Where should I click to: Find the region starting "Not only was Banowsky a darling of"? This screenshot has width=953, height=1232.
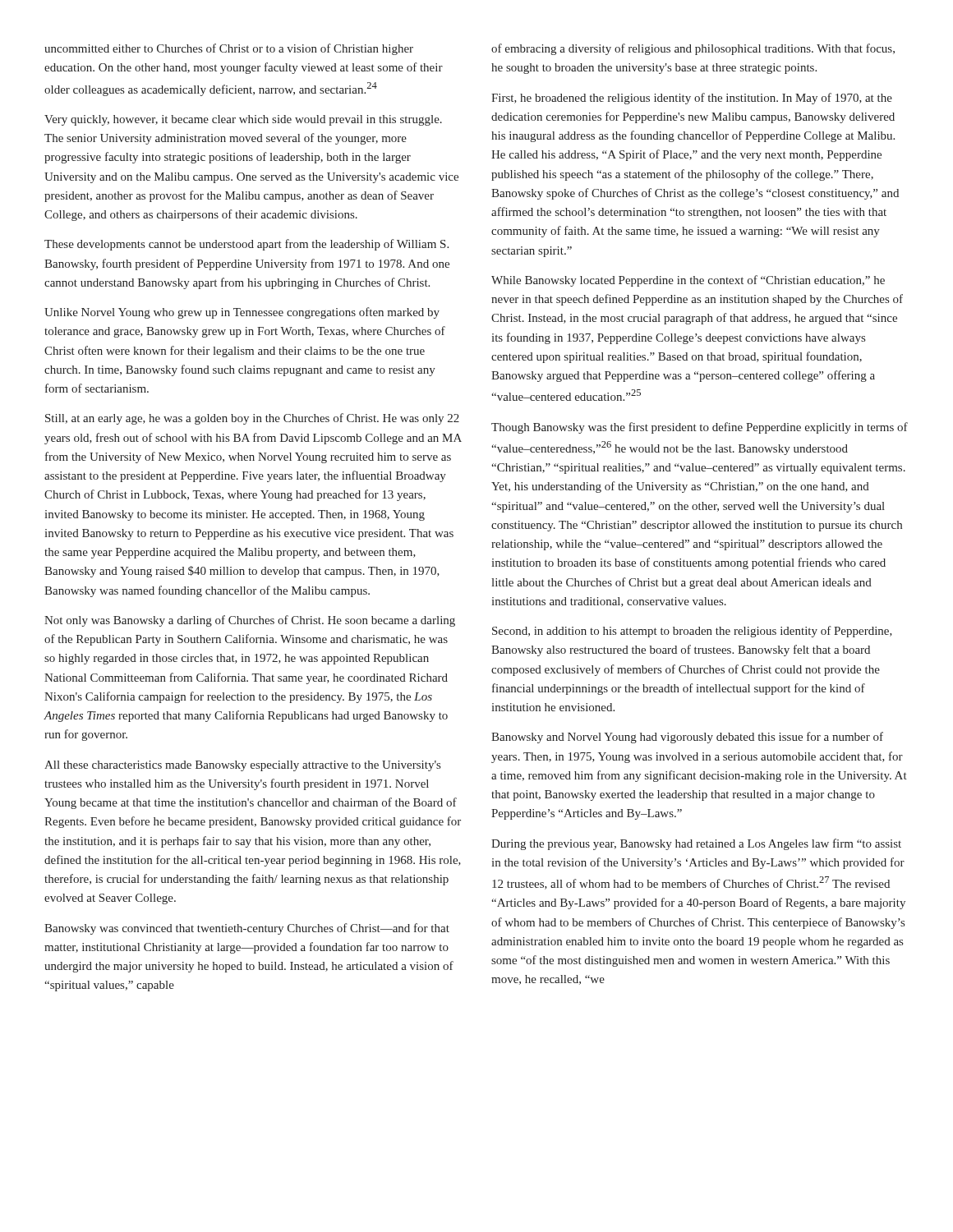pyautogui.click(x=253, y=678)
